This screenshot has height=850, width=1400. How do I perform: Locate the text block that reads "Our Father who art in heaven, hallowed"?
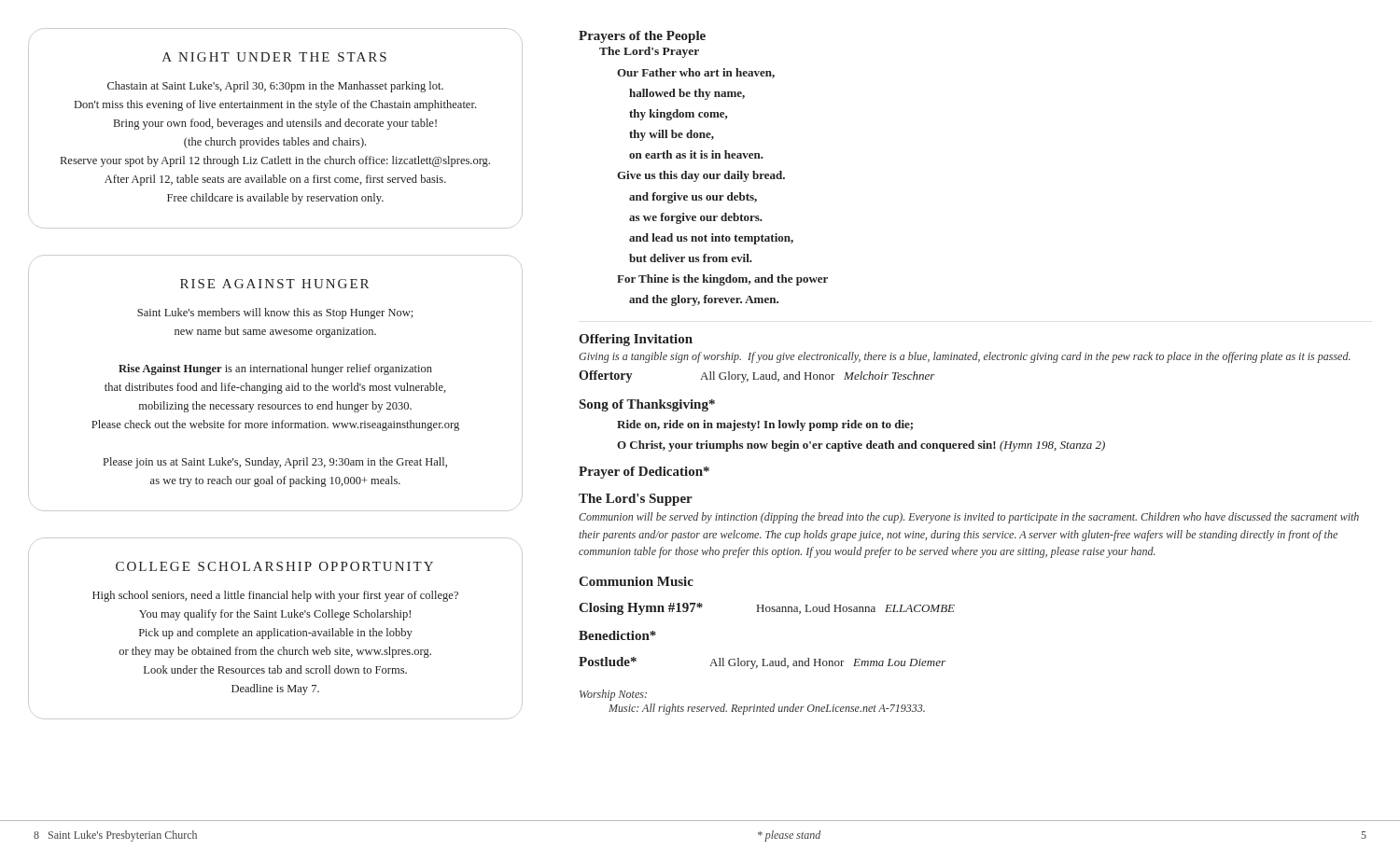click(717, 186)
